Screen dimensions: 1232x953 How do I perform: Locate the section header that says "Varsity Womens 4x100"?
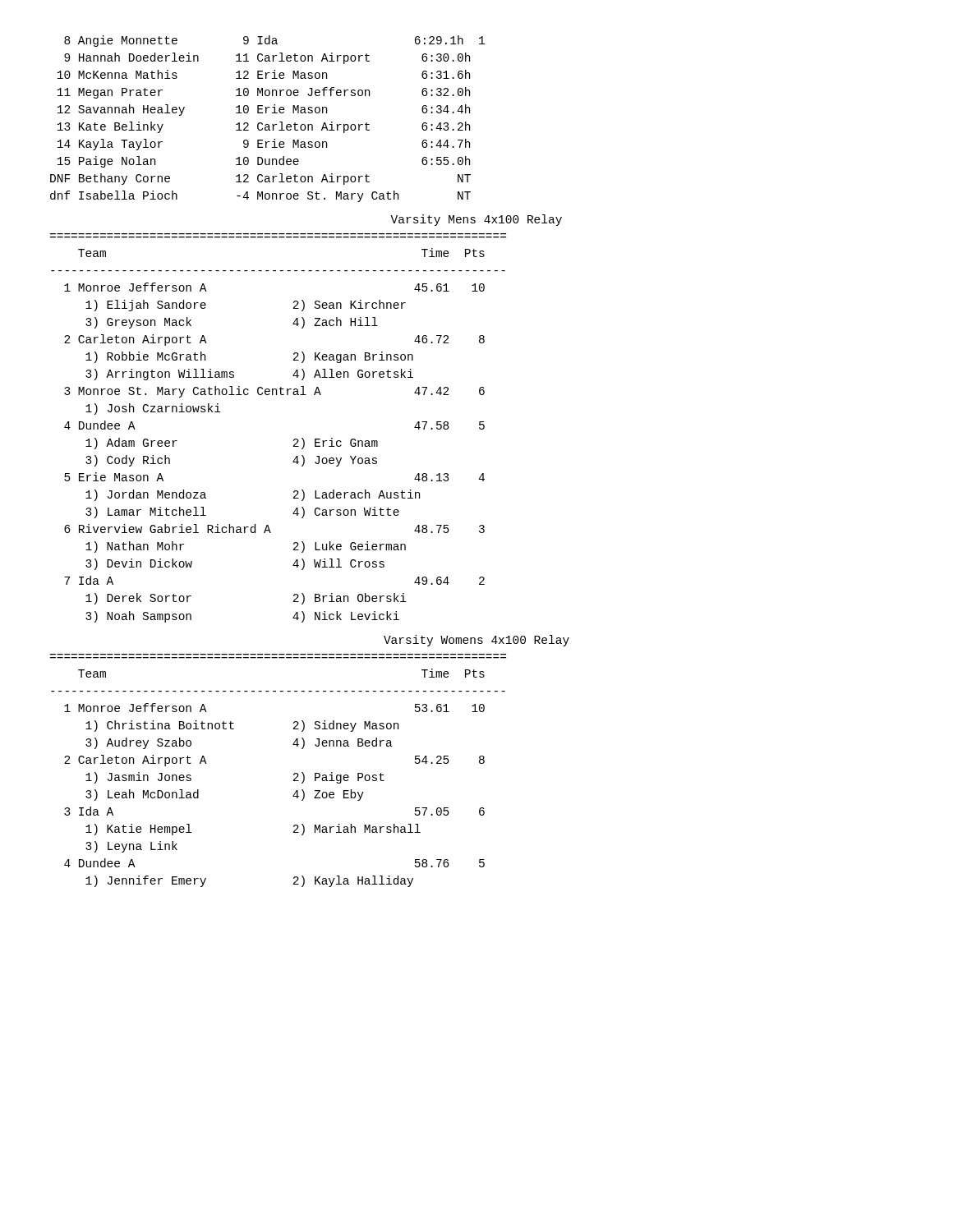click(x=476, y=640)
